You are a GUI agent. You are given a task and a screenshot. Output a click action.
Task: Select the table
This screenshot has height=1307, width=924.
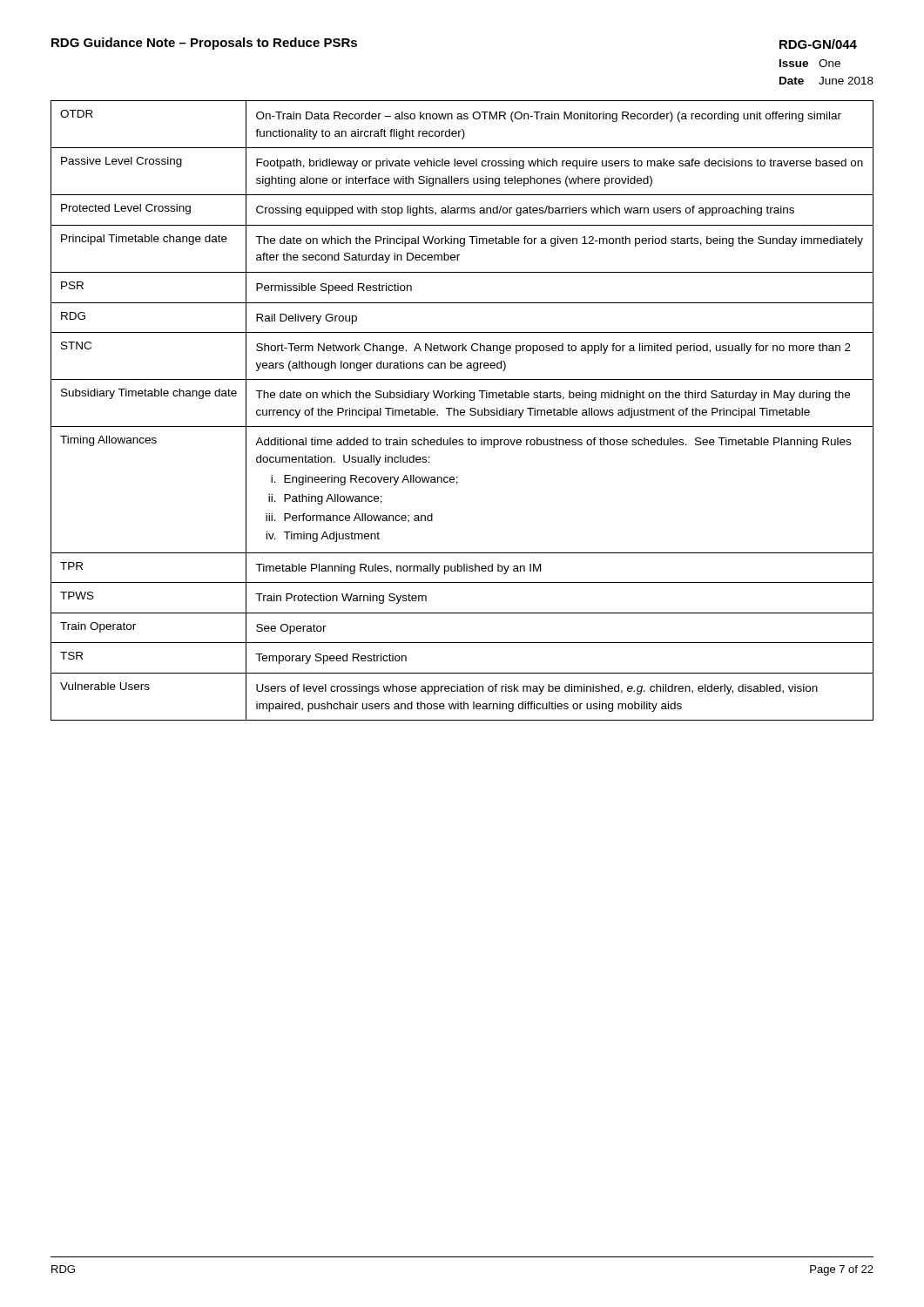click(x=462, y=410)
